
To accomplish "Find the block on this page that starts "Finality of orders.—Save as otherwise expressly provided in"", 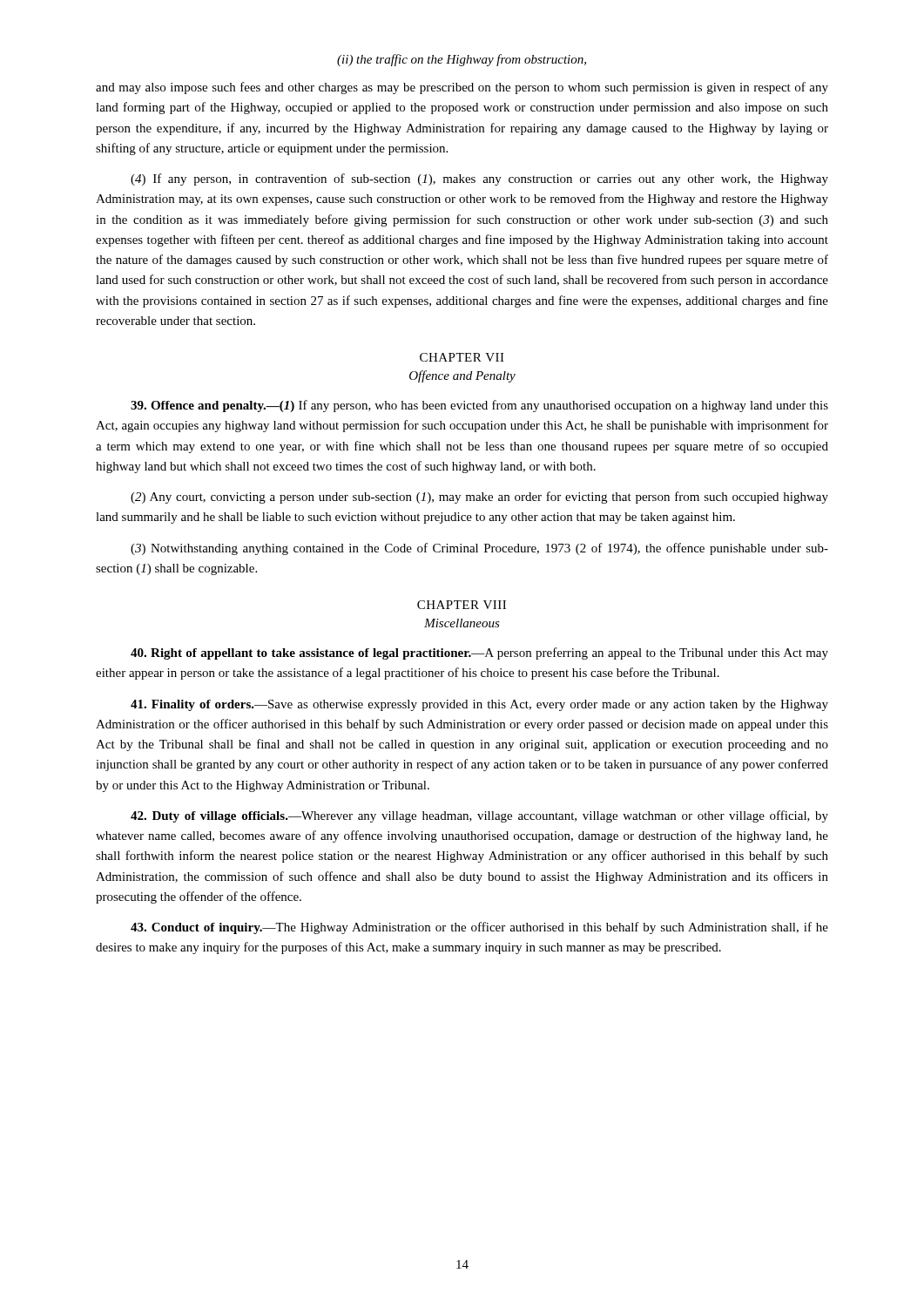I will [462, 745].
